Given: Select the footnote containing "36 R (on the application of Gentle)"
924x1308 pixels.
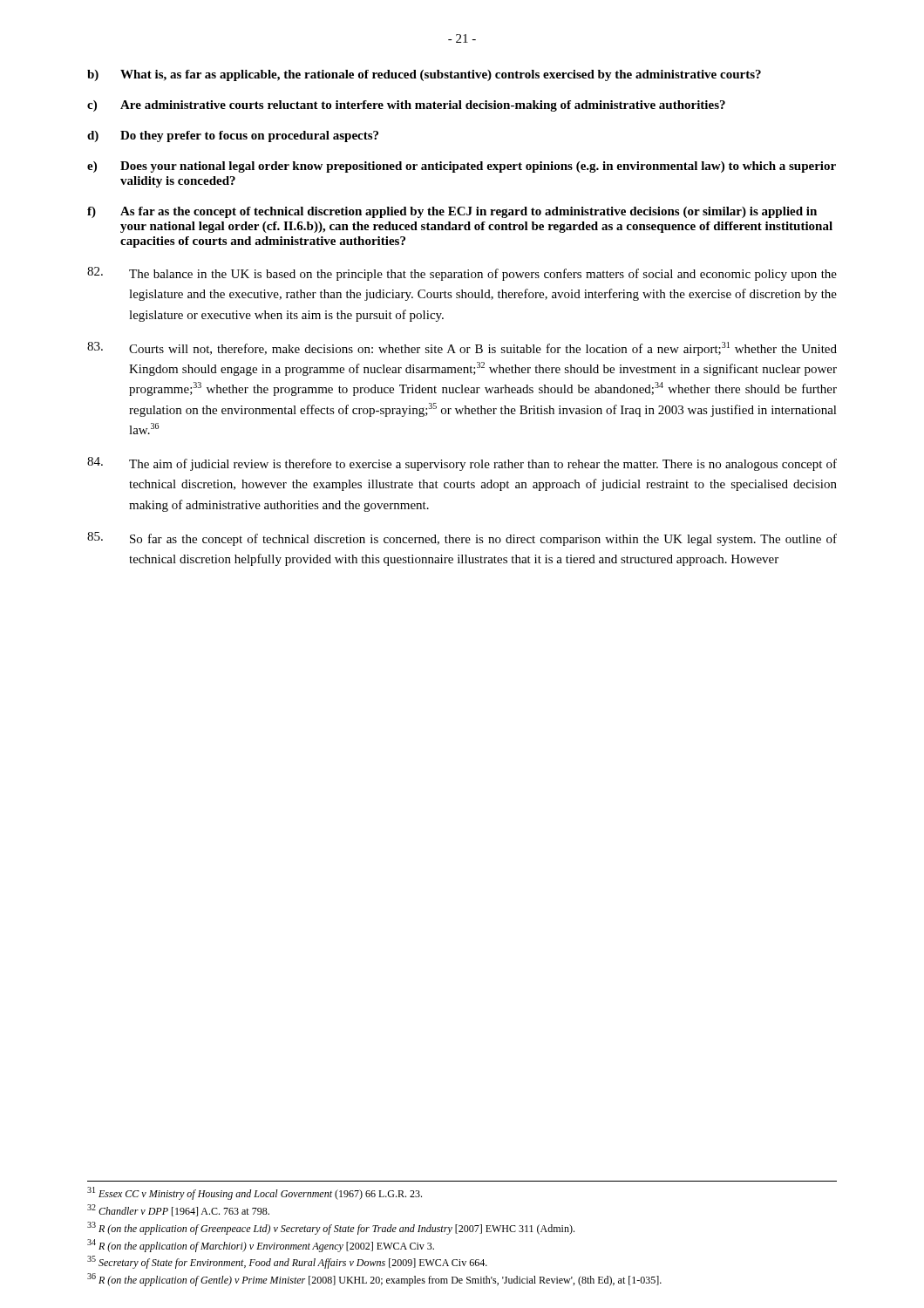Looking at the screenshot, I should coord(374,1280).
